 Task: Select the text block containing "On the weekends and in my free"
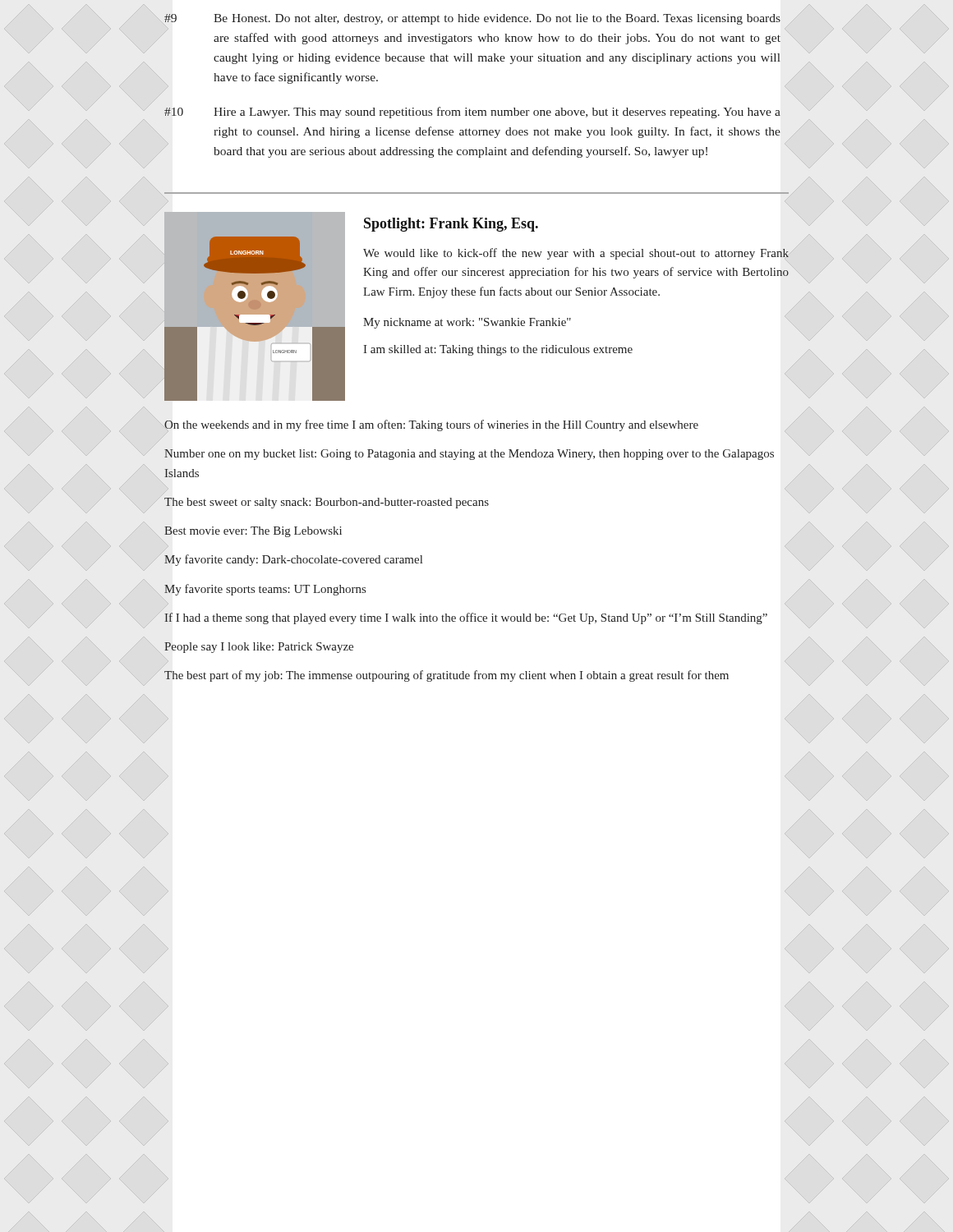point(431,425)
